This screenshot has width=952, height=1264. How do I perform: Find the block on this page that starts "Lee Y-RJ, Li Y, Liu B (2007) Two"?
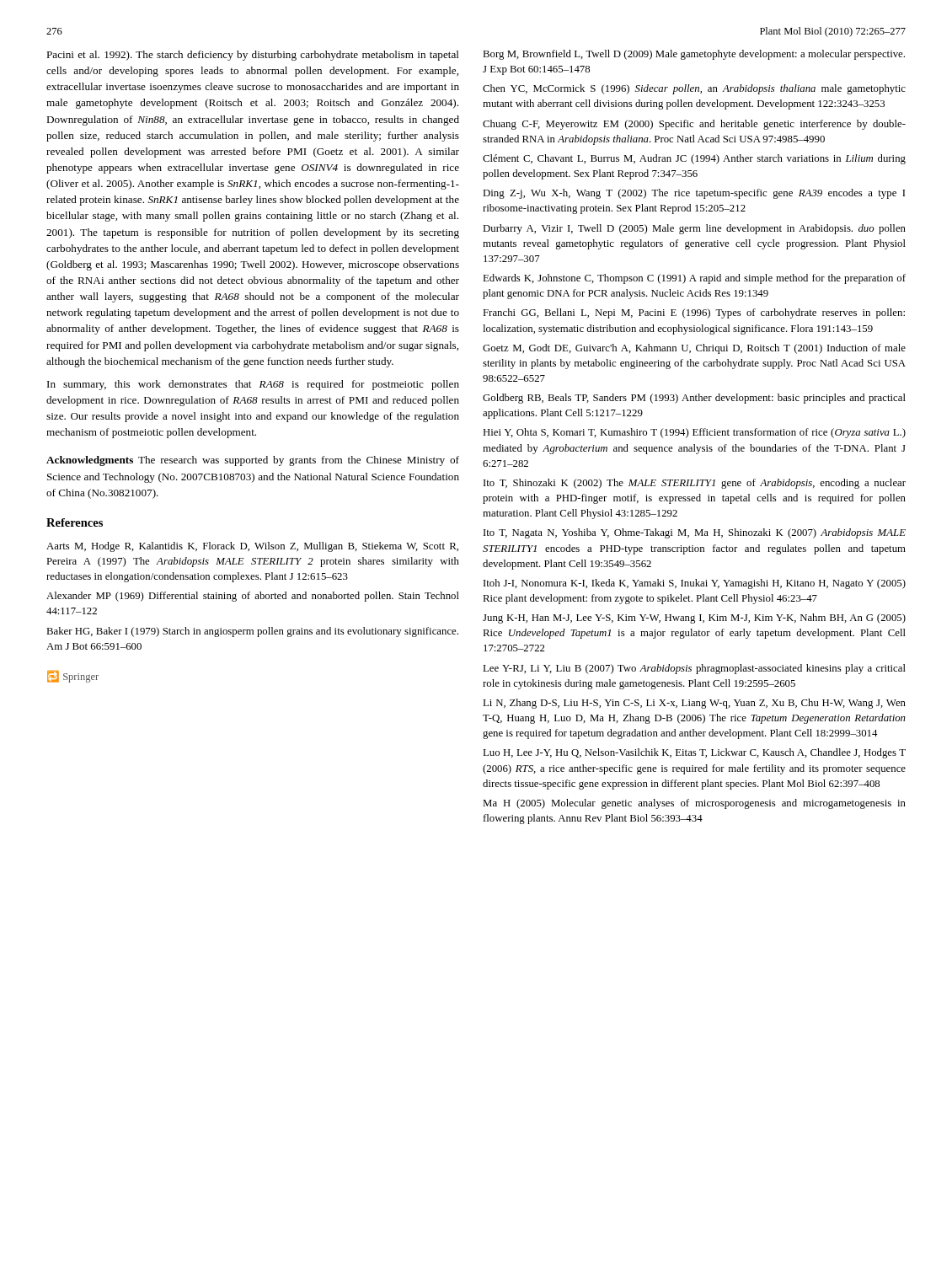694,676
